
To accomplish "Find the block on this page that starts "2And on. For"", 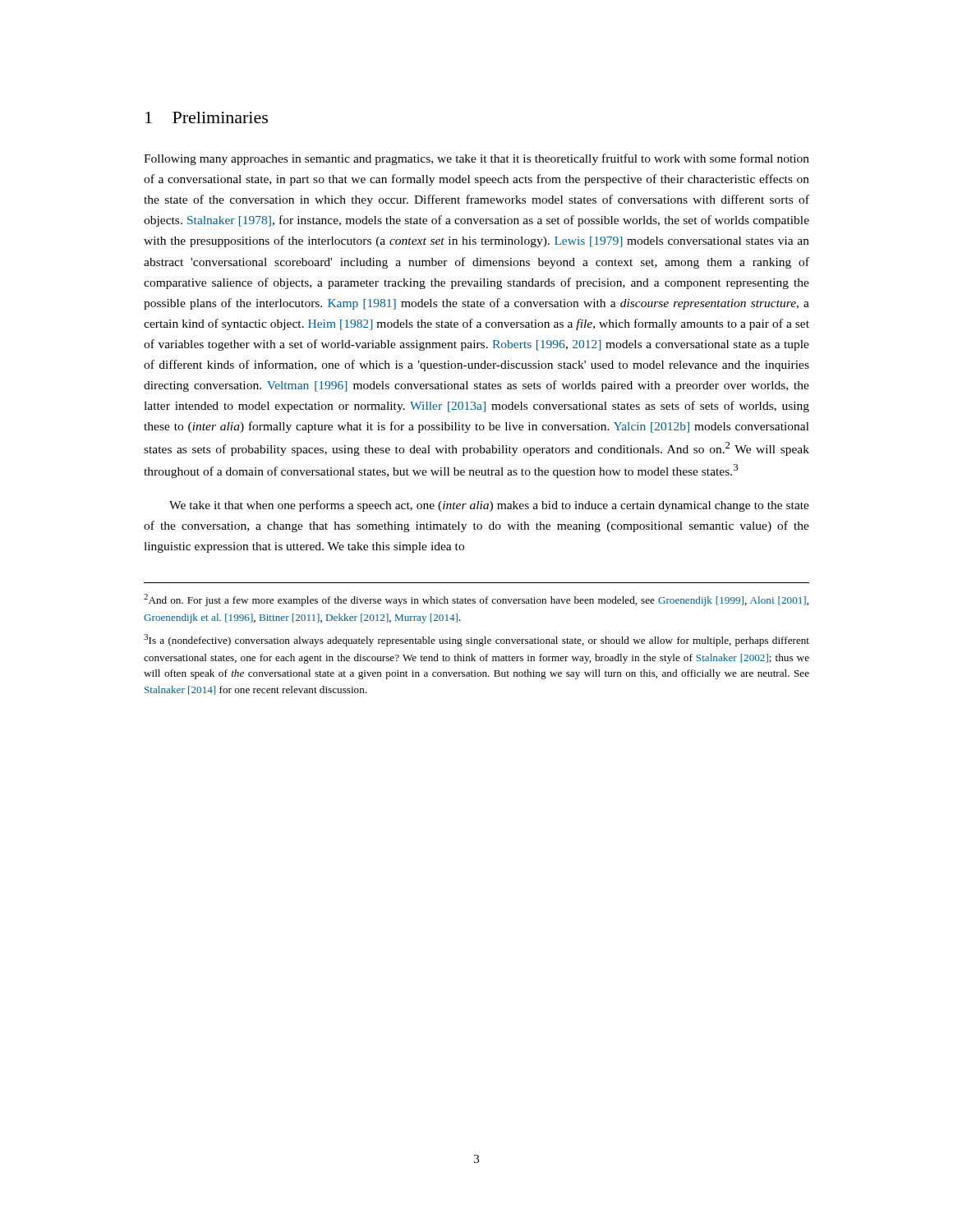I will click(476, 607).
